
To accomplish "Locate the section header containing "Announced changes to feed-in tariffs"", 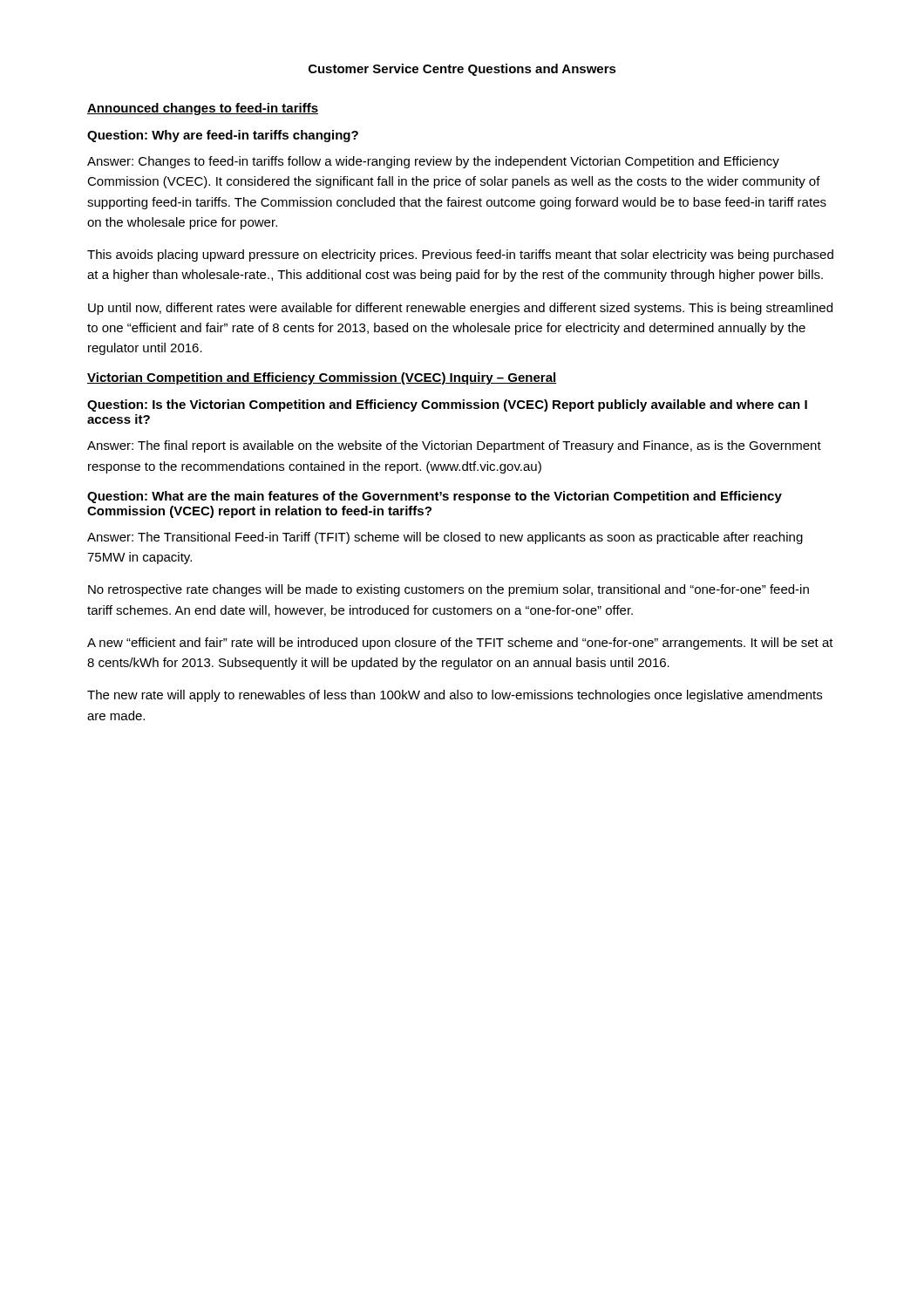I will 203,108.
